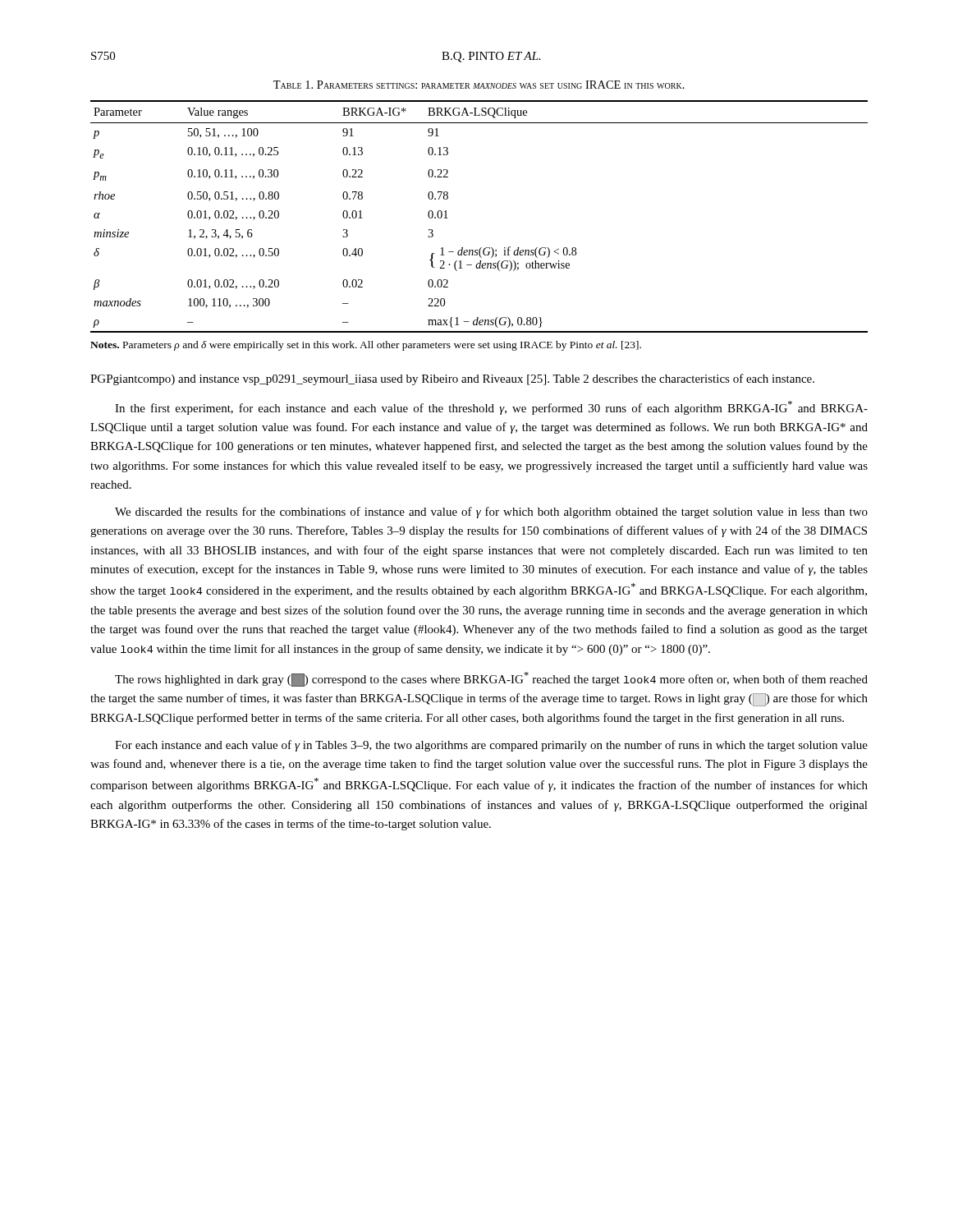Point to the block beginning "The rows highlighted in dark gray () correspond"
958x1232 pixels.
479,697
